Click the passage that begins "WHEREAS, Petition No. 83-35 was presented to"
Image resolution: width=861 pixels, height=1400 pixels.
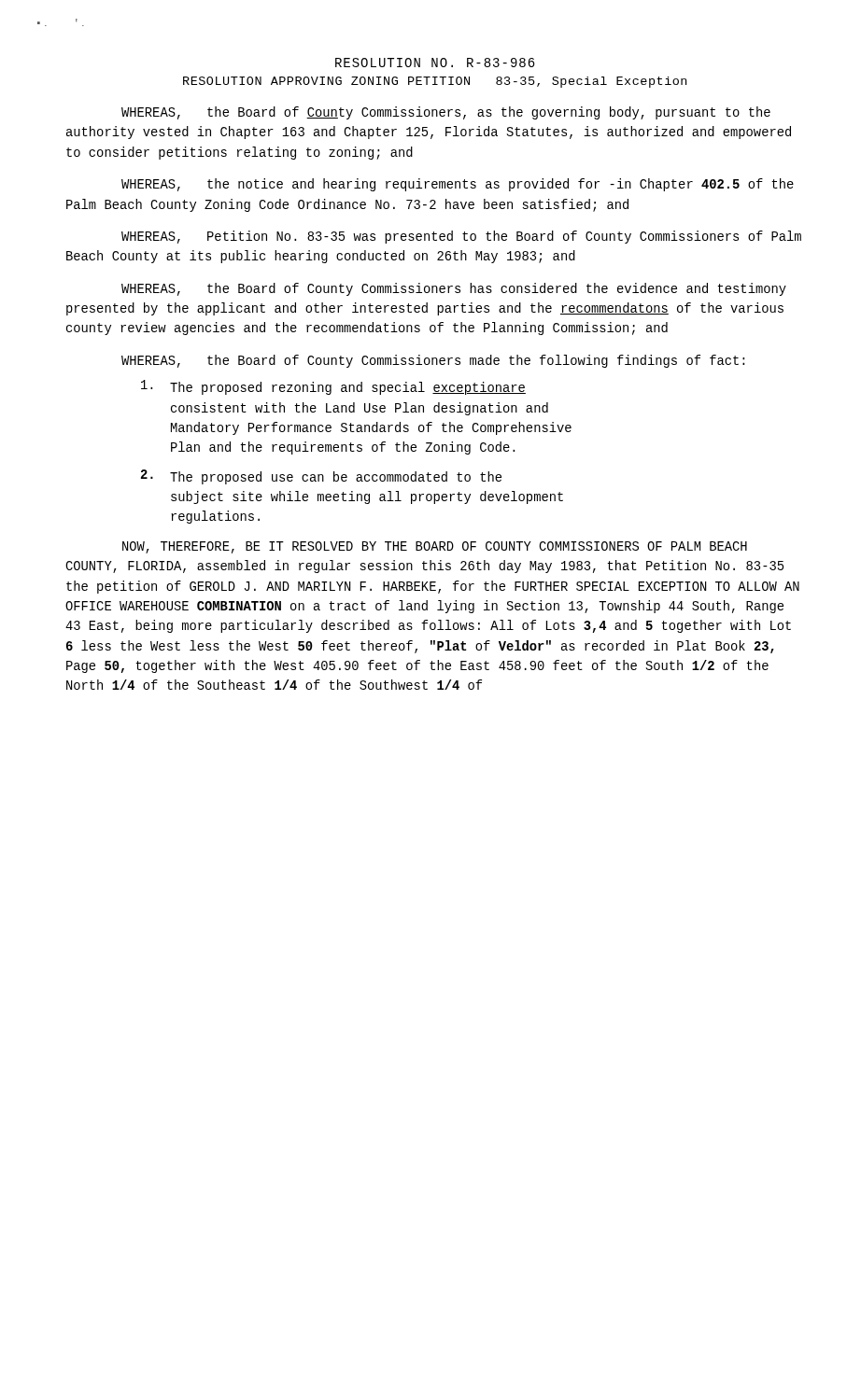click(434, 247)
